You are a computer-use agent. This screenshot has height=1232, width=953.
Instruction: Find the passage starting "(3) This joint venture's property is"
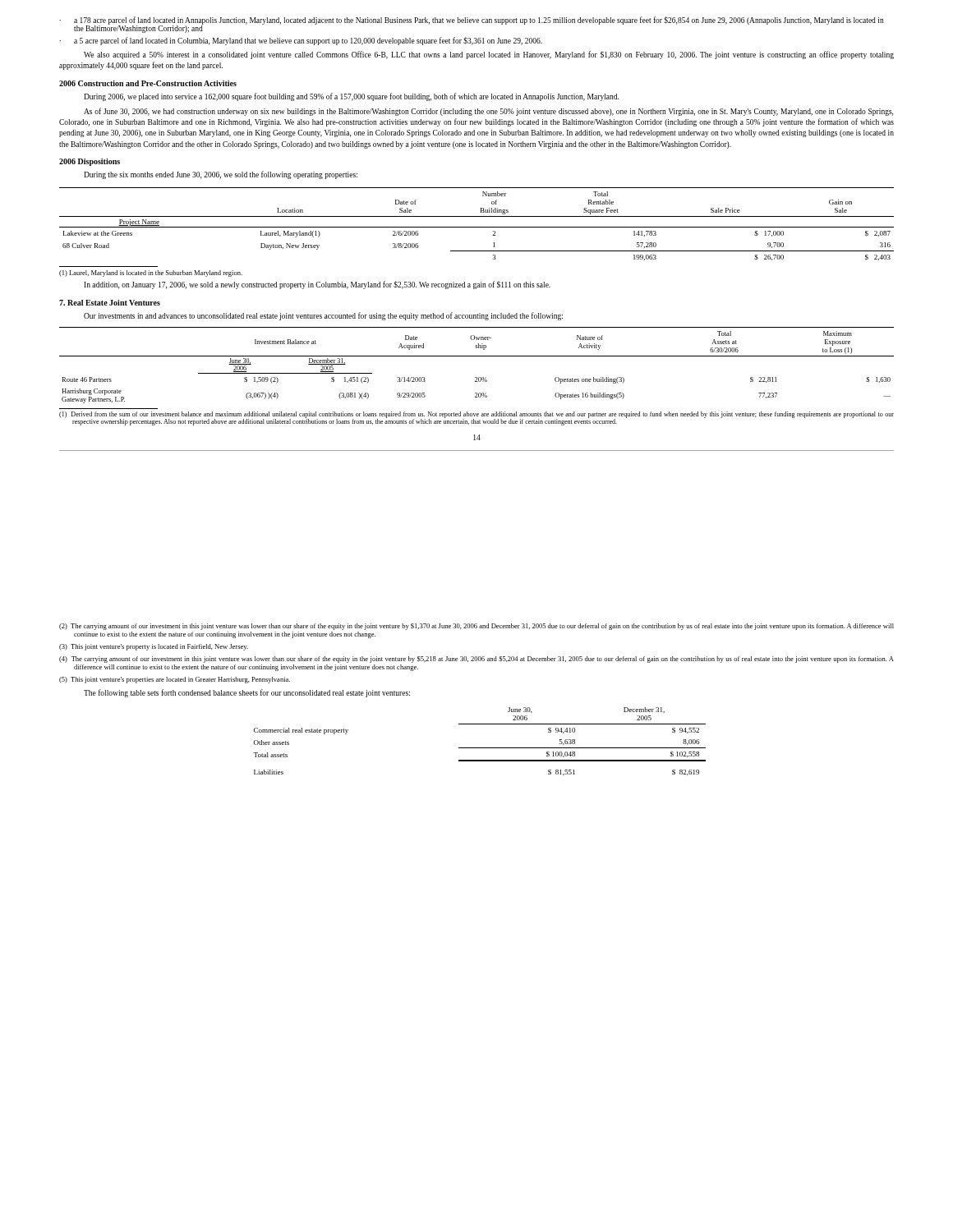pos(154,646)
